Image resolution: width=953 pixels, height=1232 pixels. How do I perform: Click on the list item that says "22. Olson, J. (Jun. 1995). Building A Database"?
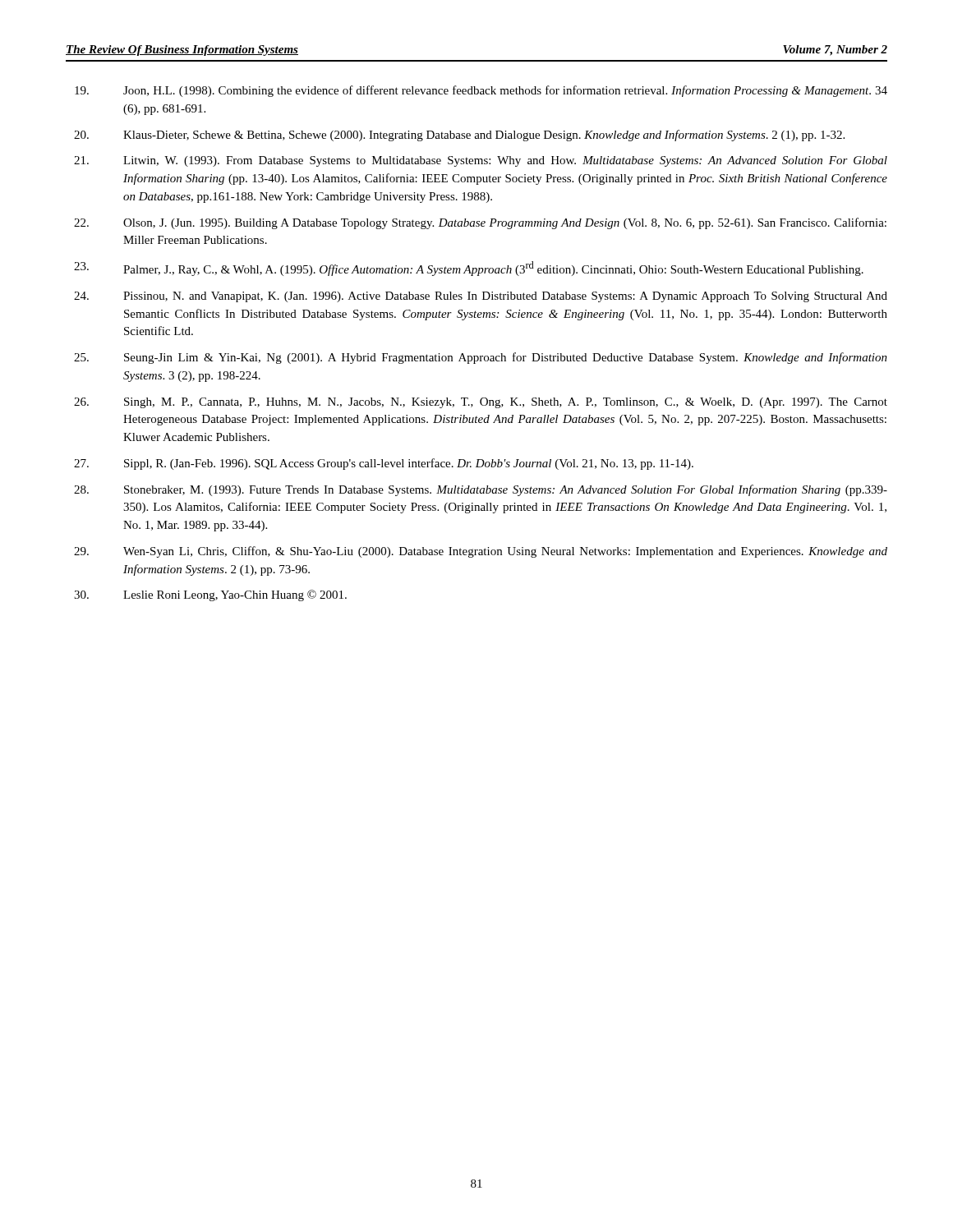(x=476, y=232)
